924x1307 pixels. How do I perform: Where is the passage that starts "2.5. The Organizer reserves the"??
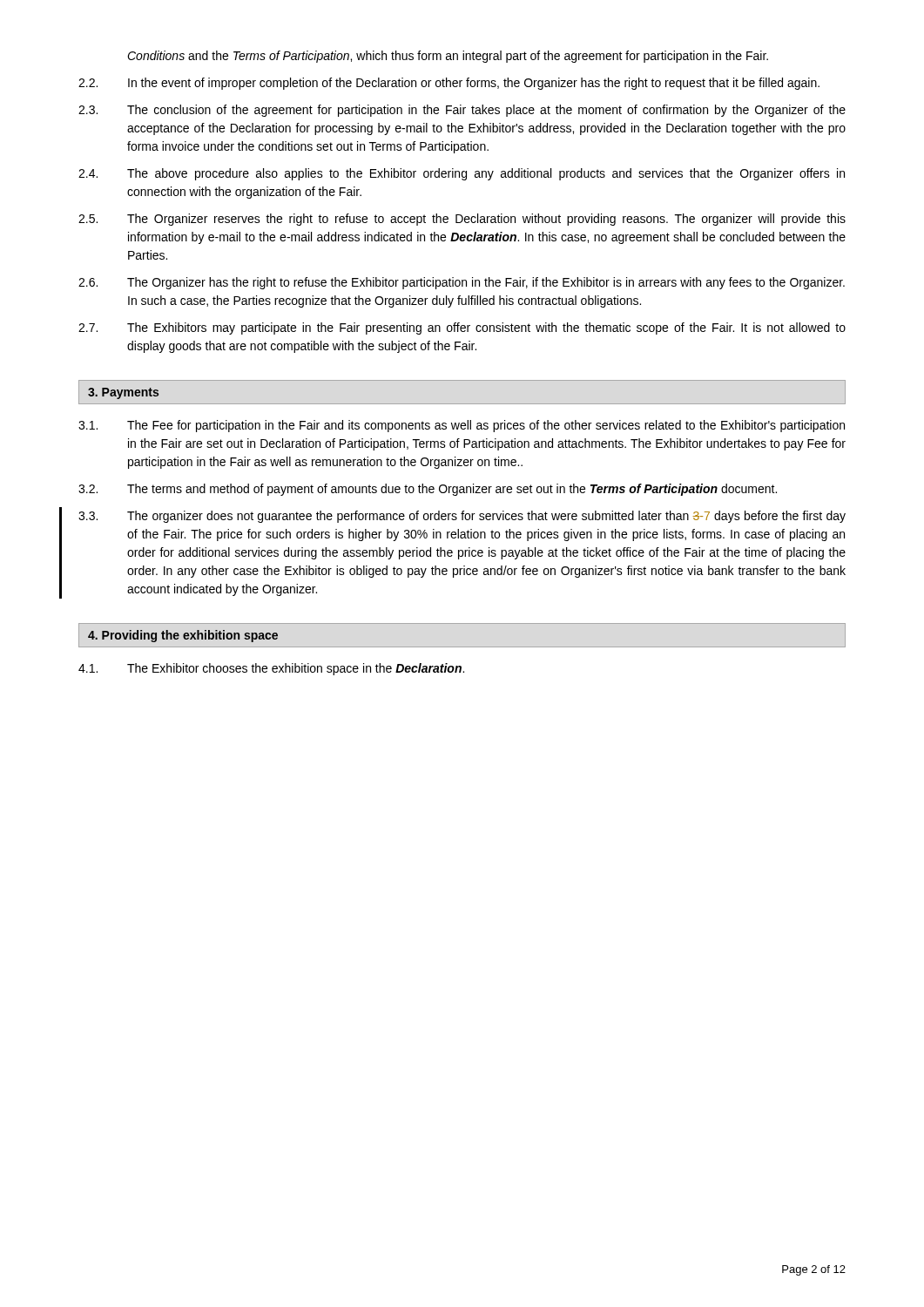462,237
